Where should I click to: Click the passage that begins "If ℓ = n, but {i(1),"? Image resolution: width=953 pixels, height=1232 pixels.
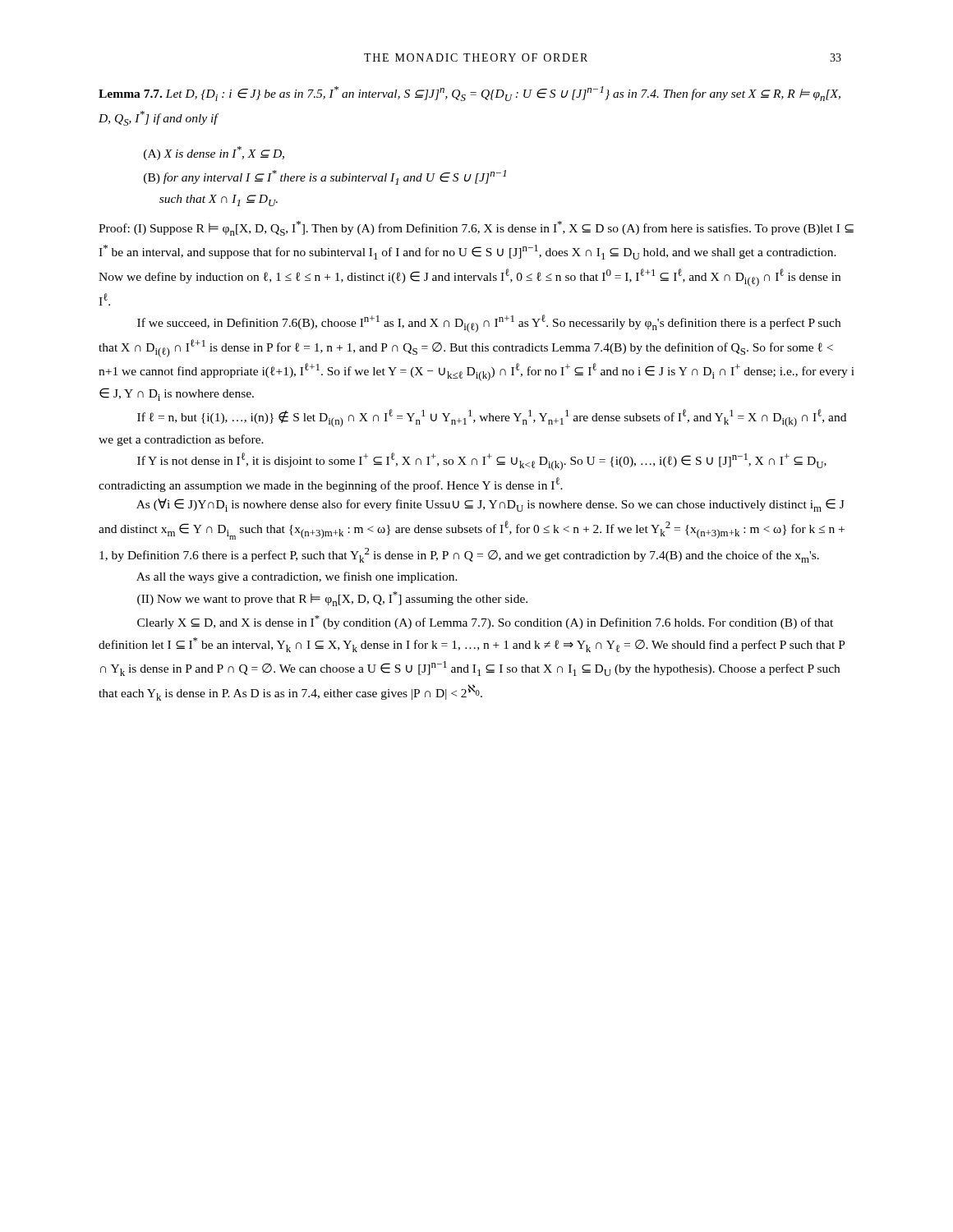tap(473, 426)
